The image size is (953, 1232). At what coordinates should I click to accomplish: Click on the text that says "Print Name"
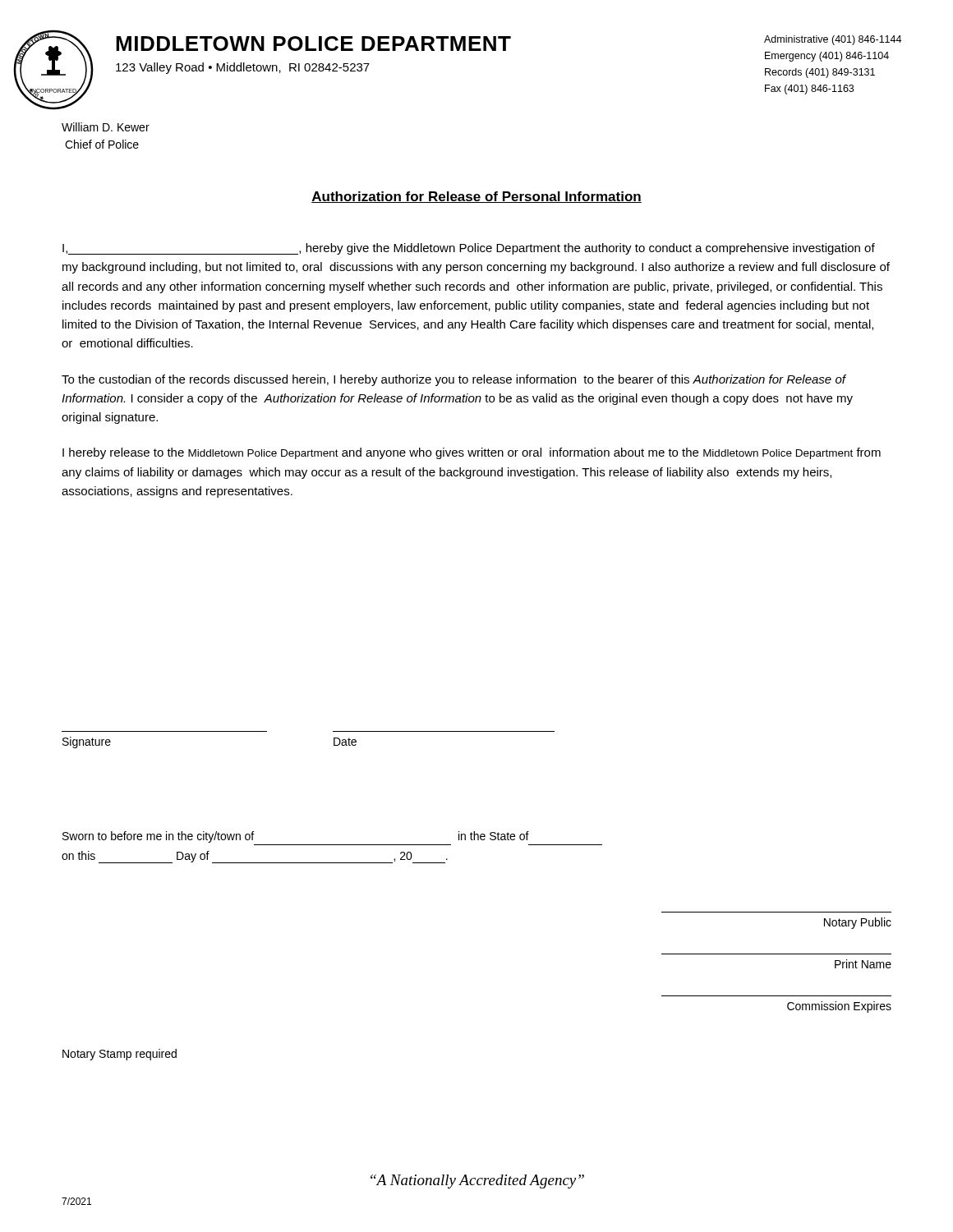point(760,962)
